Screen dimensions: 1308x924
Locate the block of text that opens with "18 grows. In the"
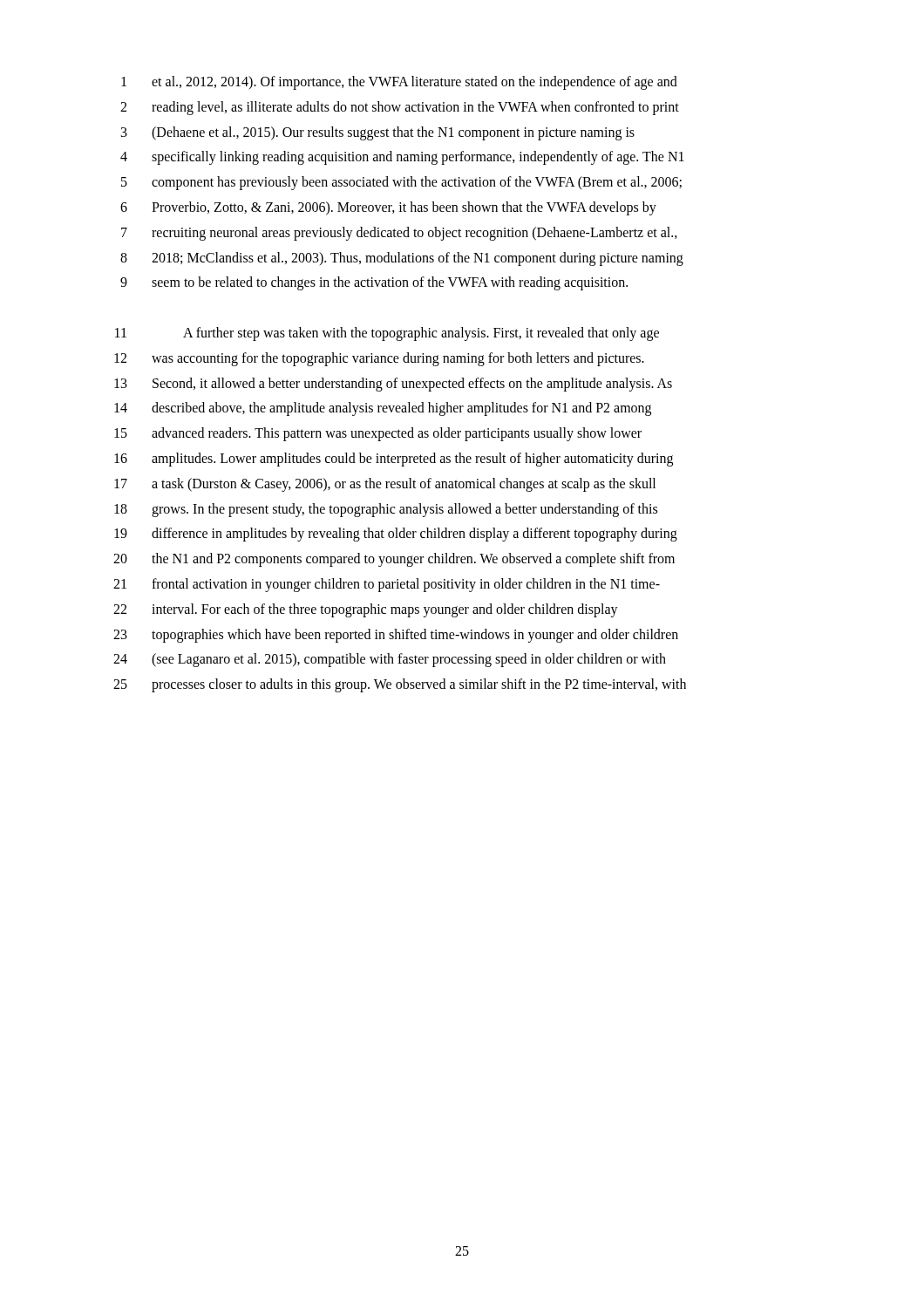click(462, 509)
